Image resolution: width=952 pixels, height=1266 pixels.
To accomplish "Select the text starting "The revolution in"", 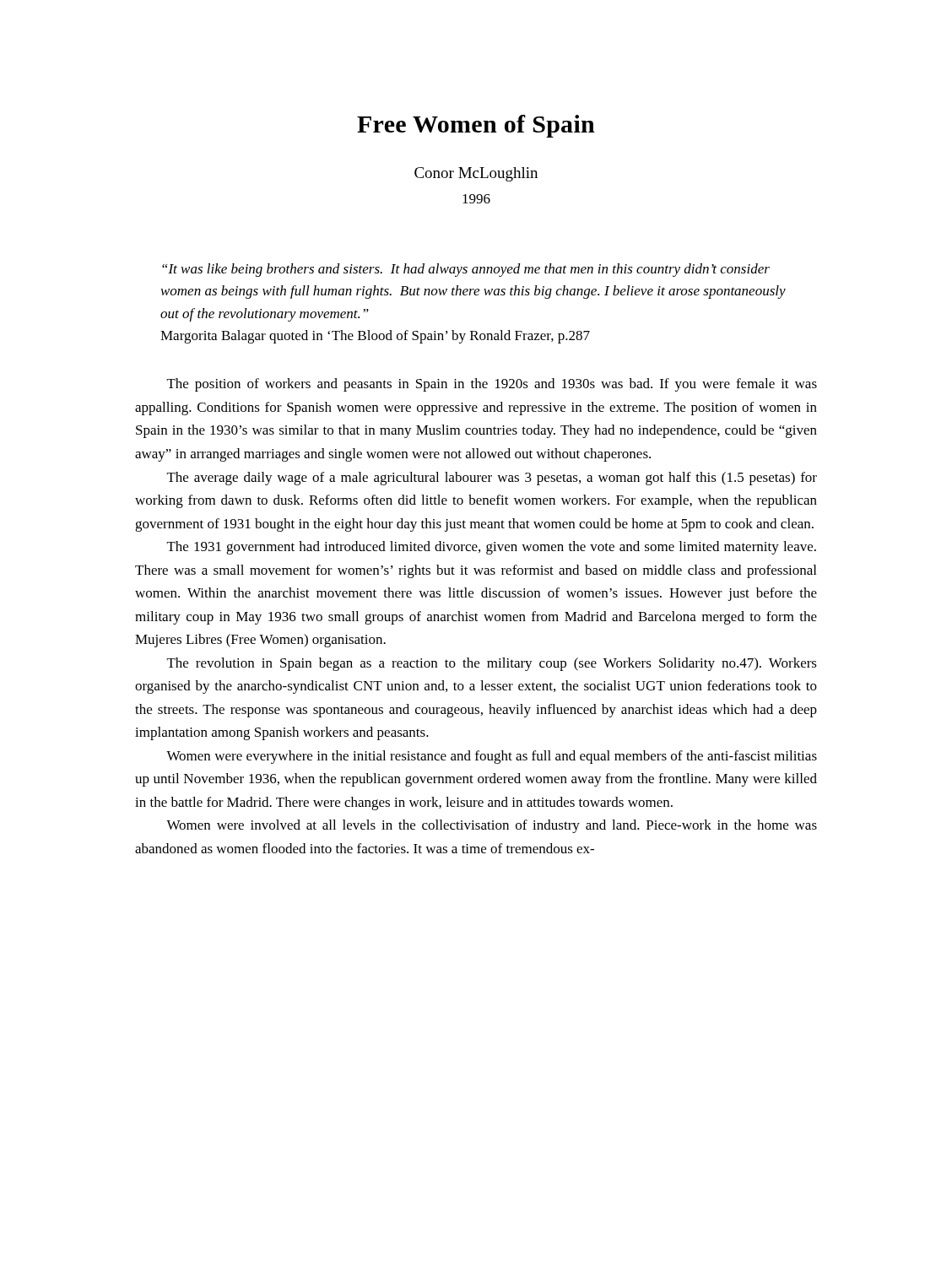I will 476,698.
